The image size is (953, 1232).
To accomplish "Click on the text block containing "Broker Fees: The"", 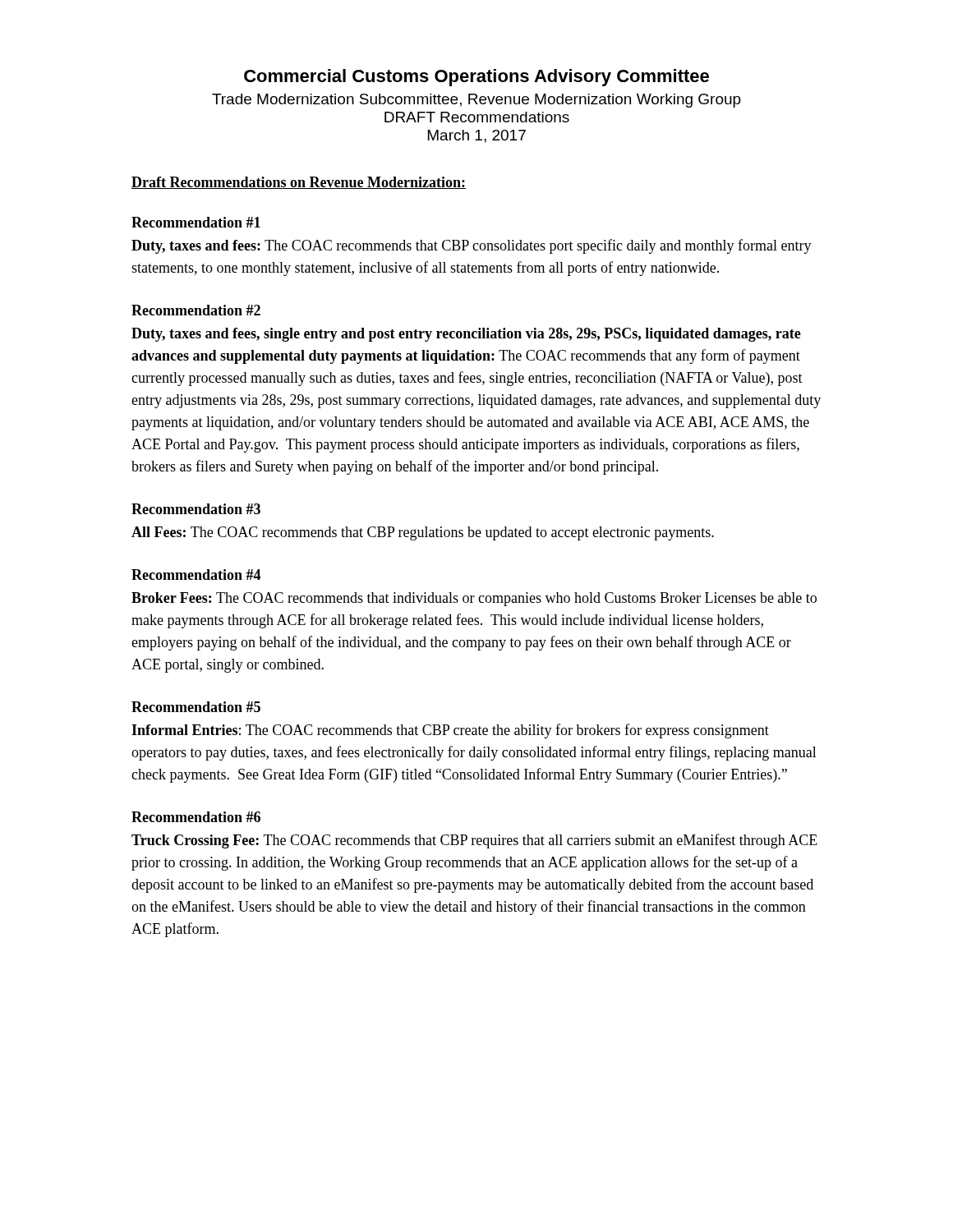I will [474, 631].
